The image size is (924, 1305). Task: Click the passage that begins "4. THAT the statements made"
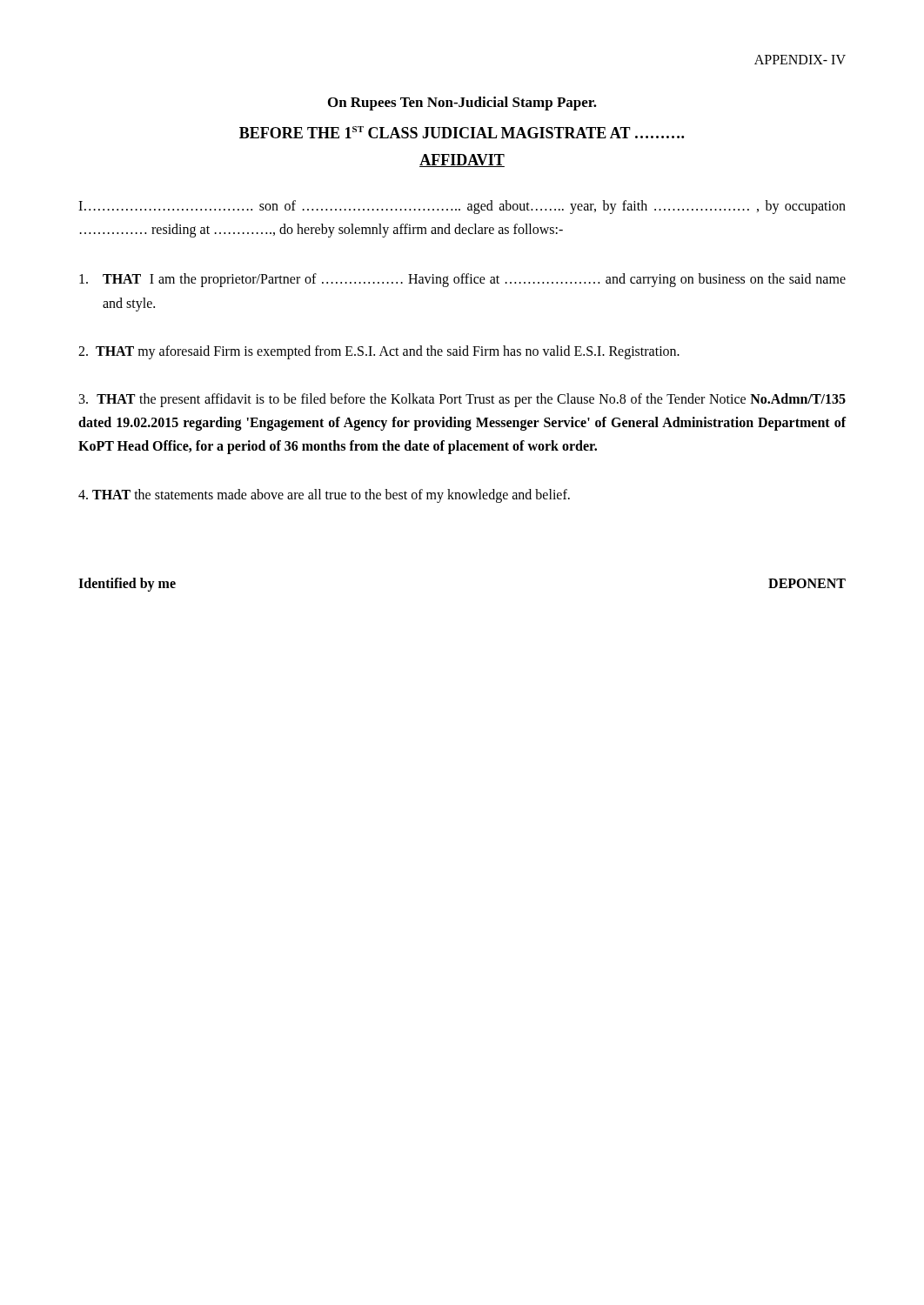(324, 494)
